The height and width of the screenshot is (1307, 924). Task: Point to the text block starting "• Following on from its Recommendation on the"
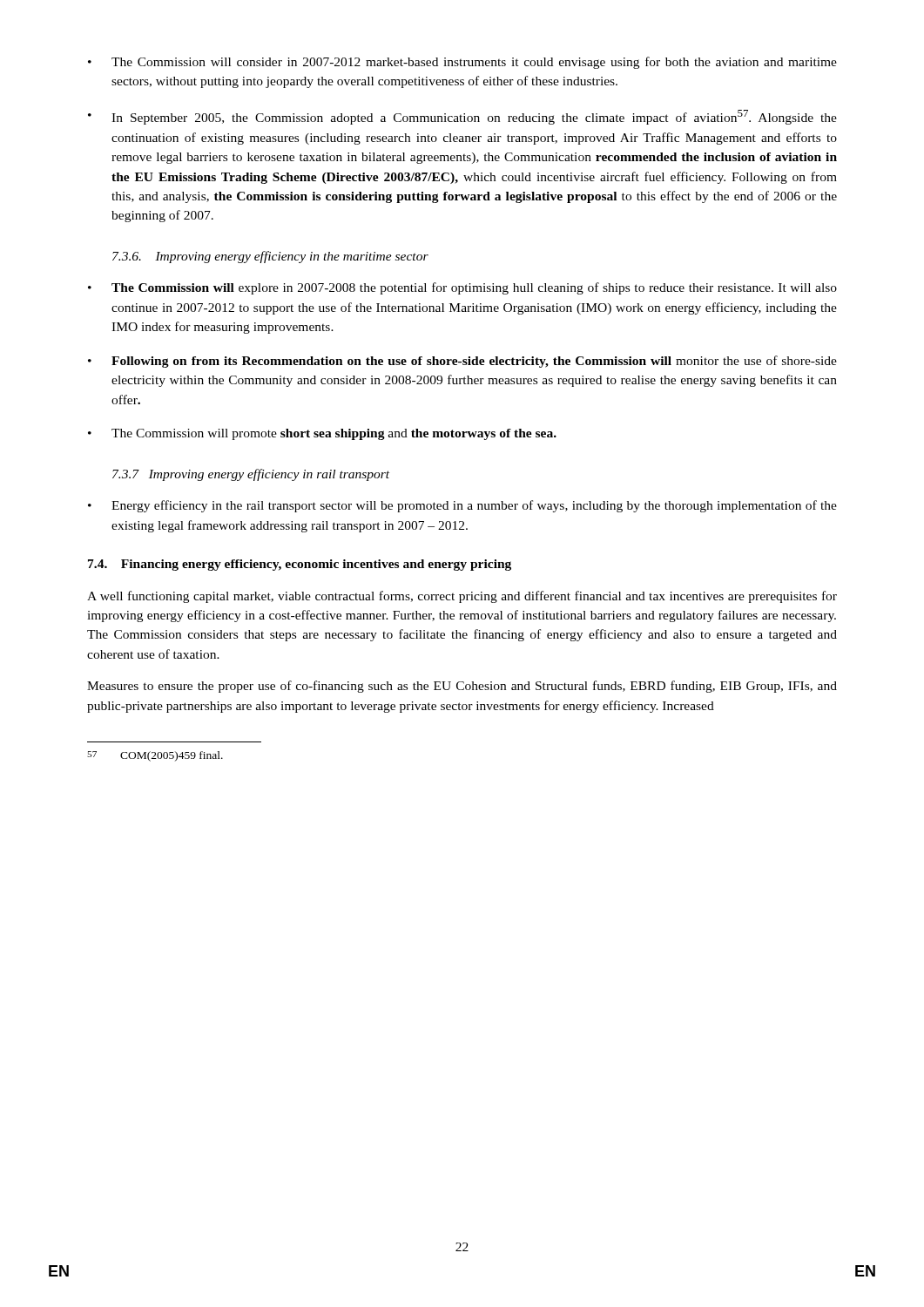pos(462,380)
